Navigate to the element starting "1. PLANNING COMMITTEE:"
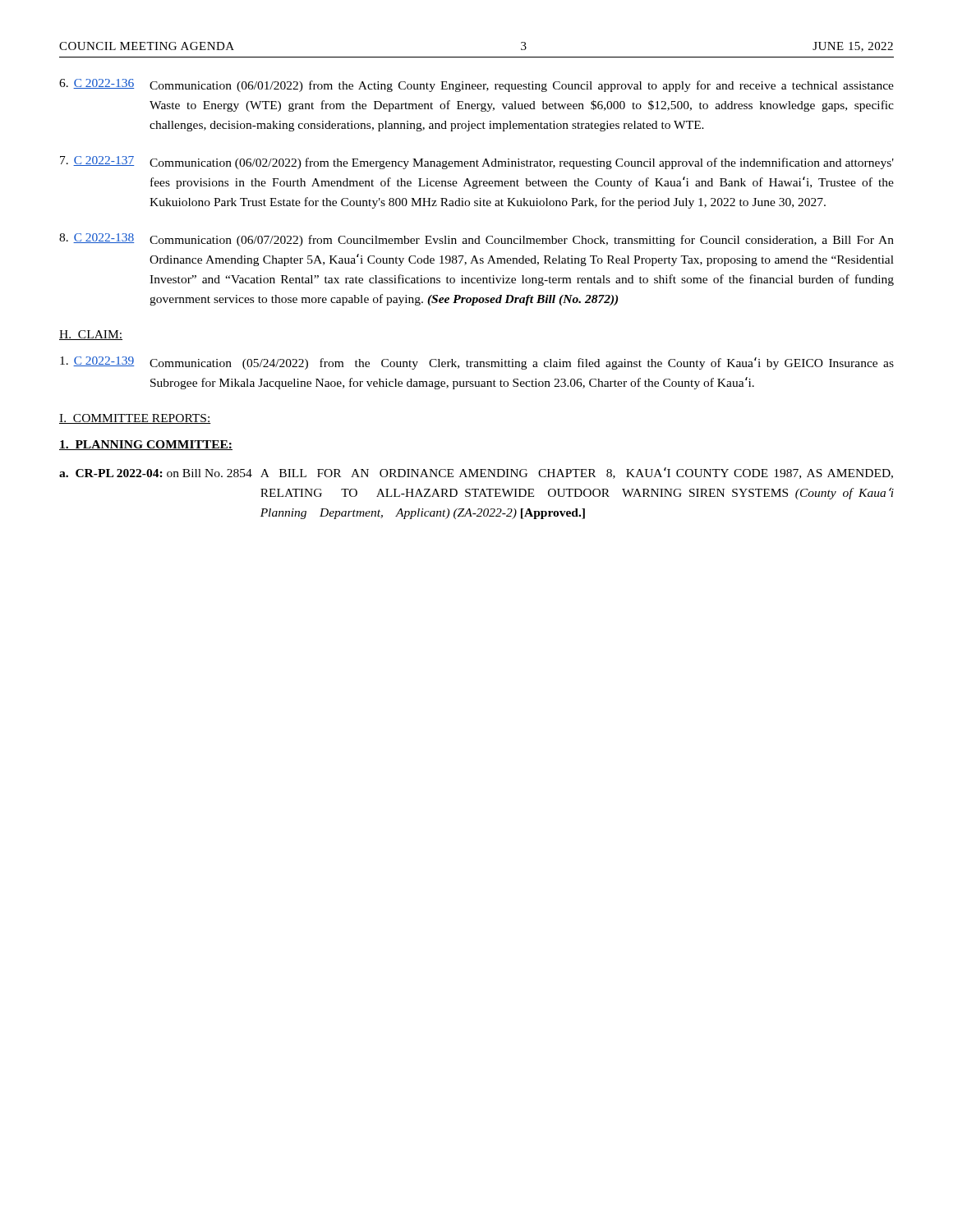The image size is (953, 1232). [x=146, y=444]
